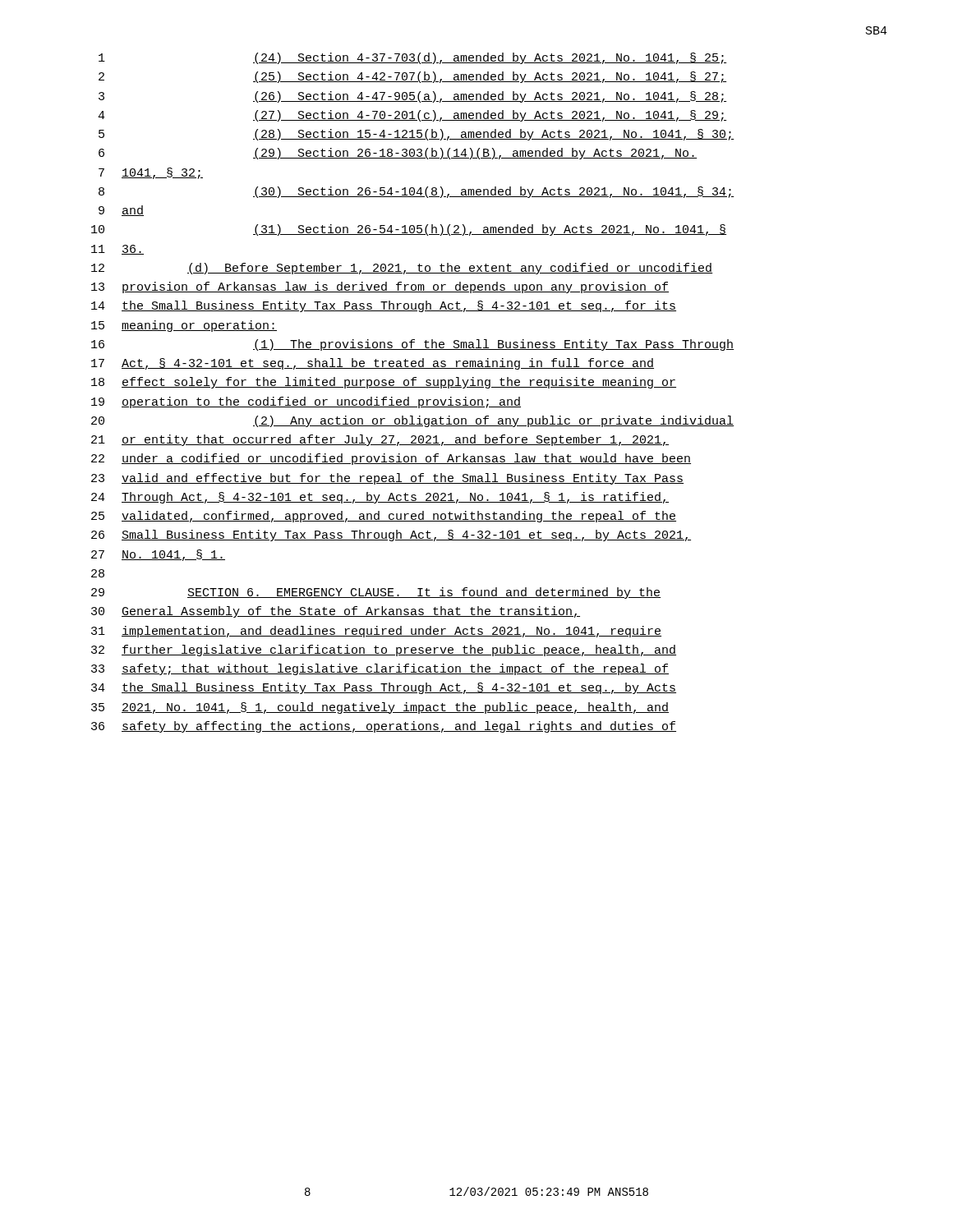
Task: Point to the block beginning "20 (2) Any action"
Action: tap(476, 422)
